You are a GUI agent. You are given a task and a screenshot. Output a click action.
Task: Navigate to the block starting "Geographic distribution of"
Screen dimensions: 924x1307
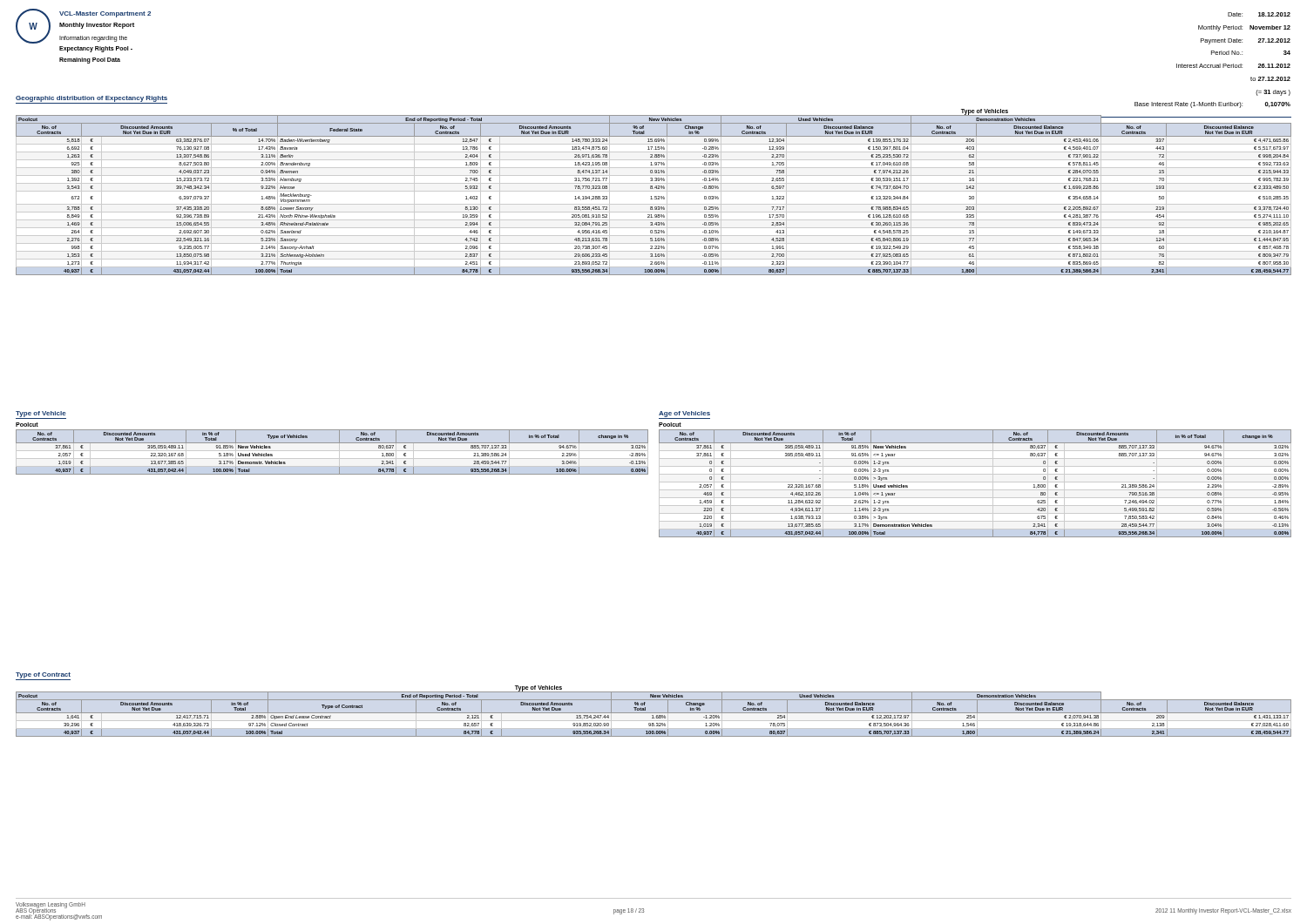[x=92, y=98]
